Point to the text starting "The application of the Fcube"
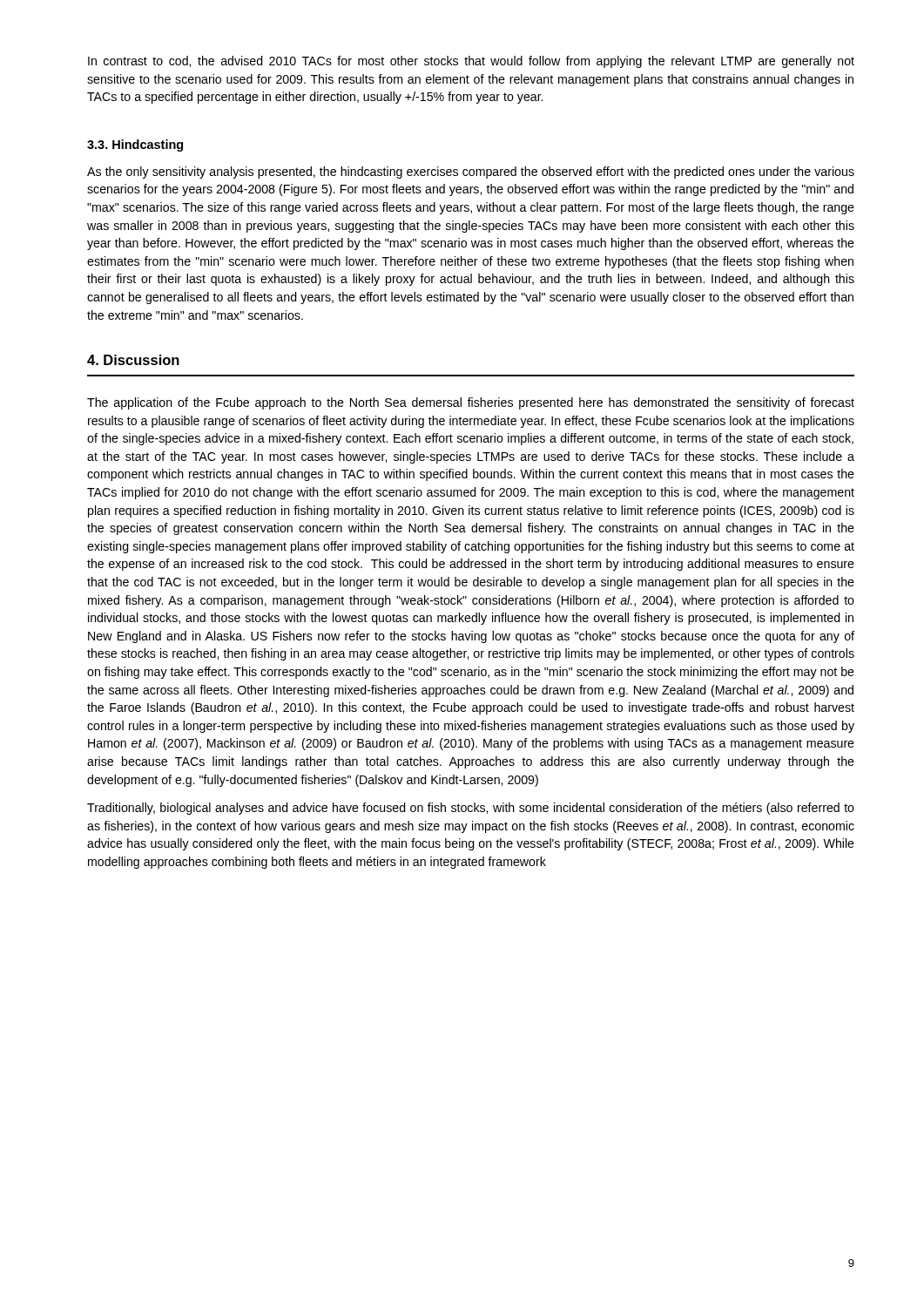 (471, 591)
